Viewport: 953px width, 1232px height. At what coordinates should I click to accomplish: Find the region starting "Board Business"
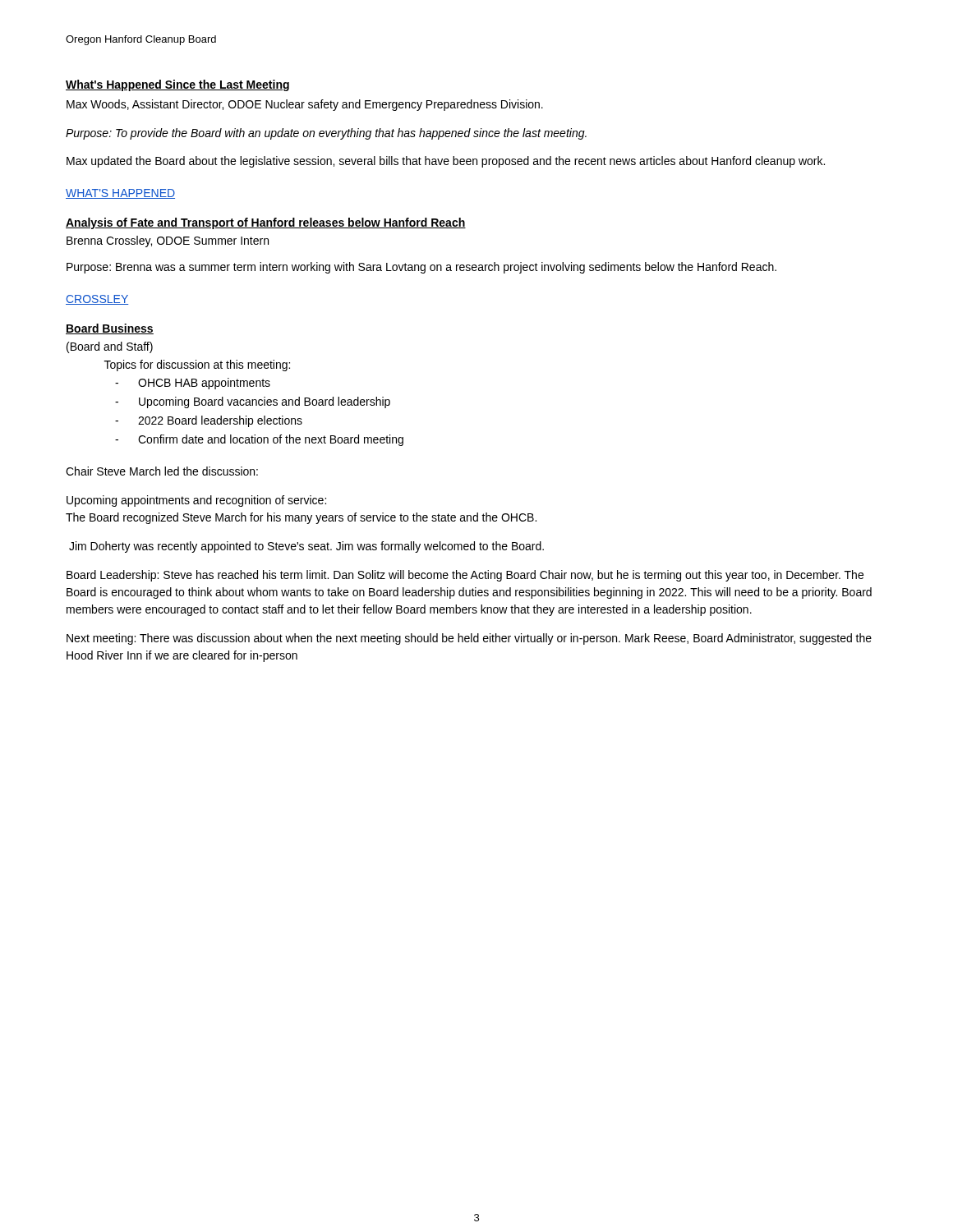pyautogui.click(x=110, y=329)
